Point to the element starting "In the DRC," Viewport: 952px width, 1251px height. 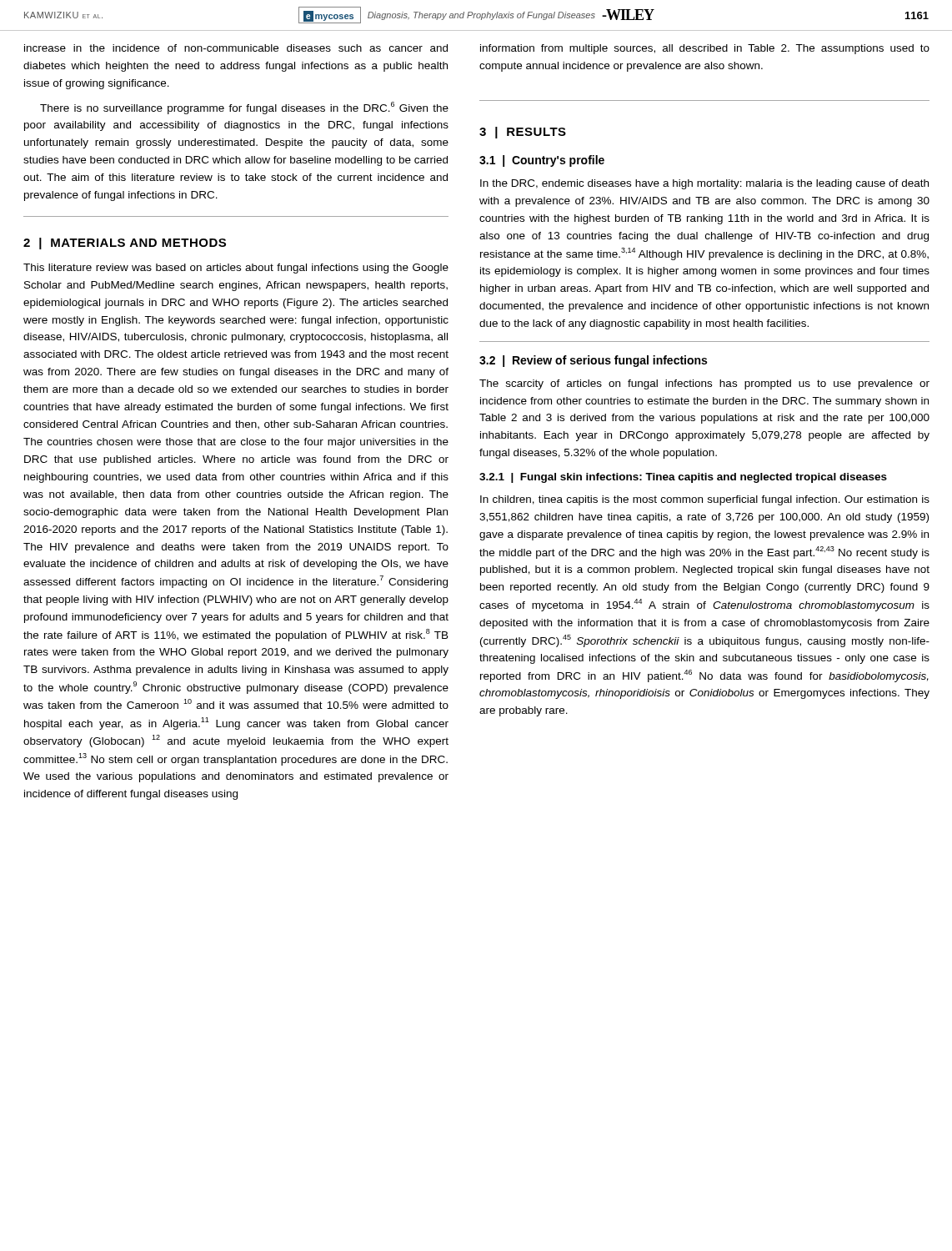[704, 254]
